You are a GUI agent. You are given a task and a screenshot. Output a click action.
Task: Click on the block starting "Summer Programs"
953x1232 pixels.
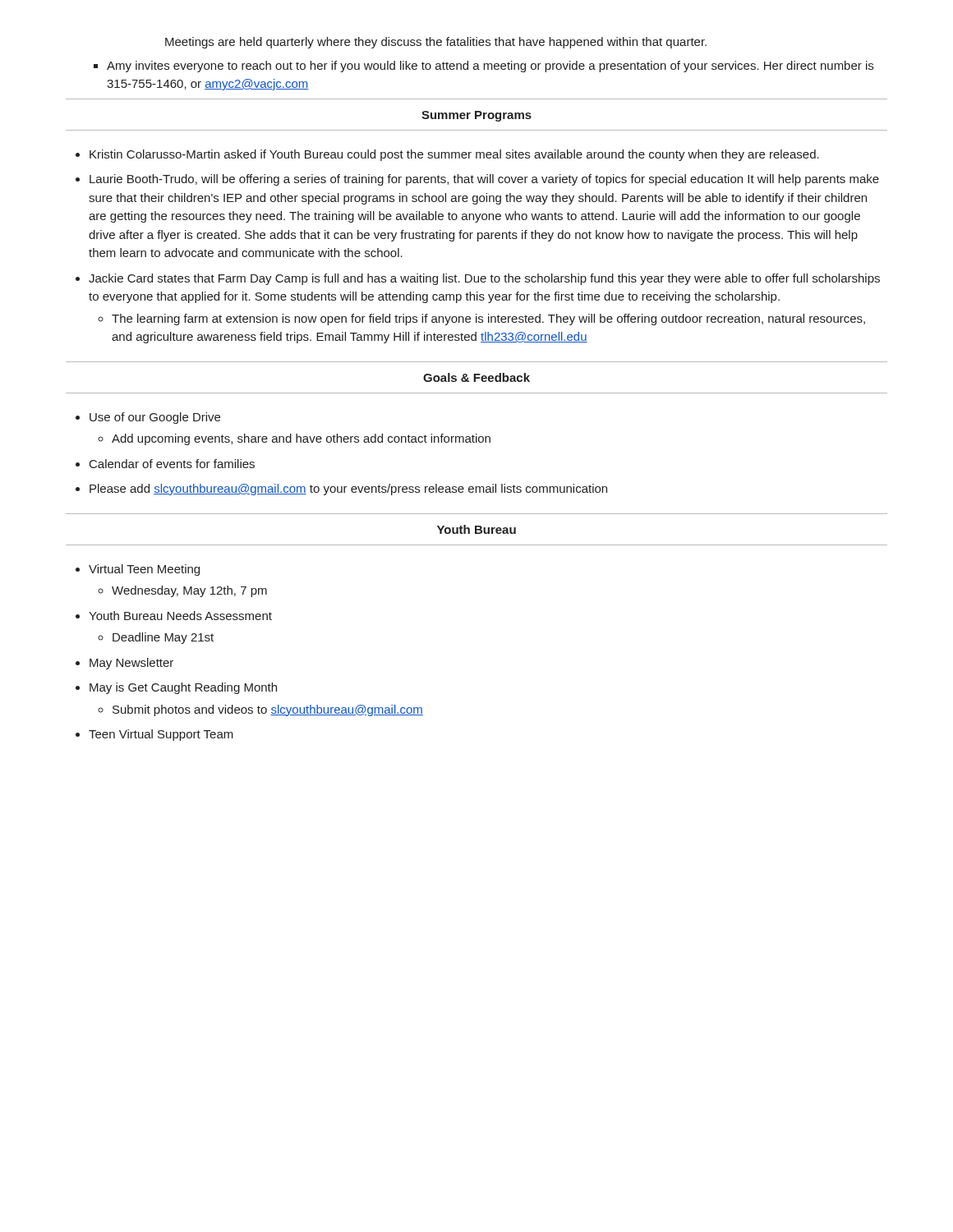pos(476,114)
